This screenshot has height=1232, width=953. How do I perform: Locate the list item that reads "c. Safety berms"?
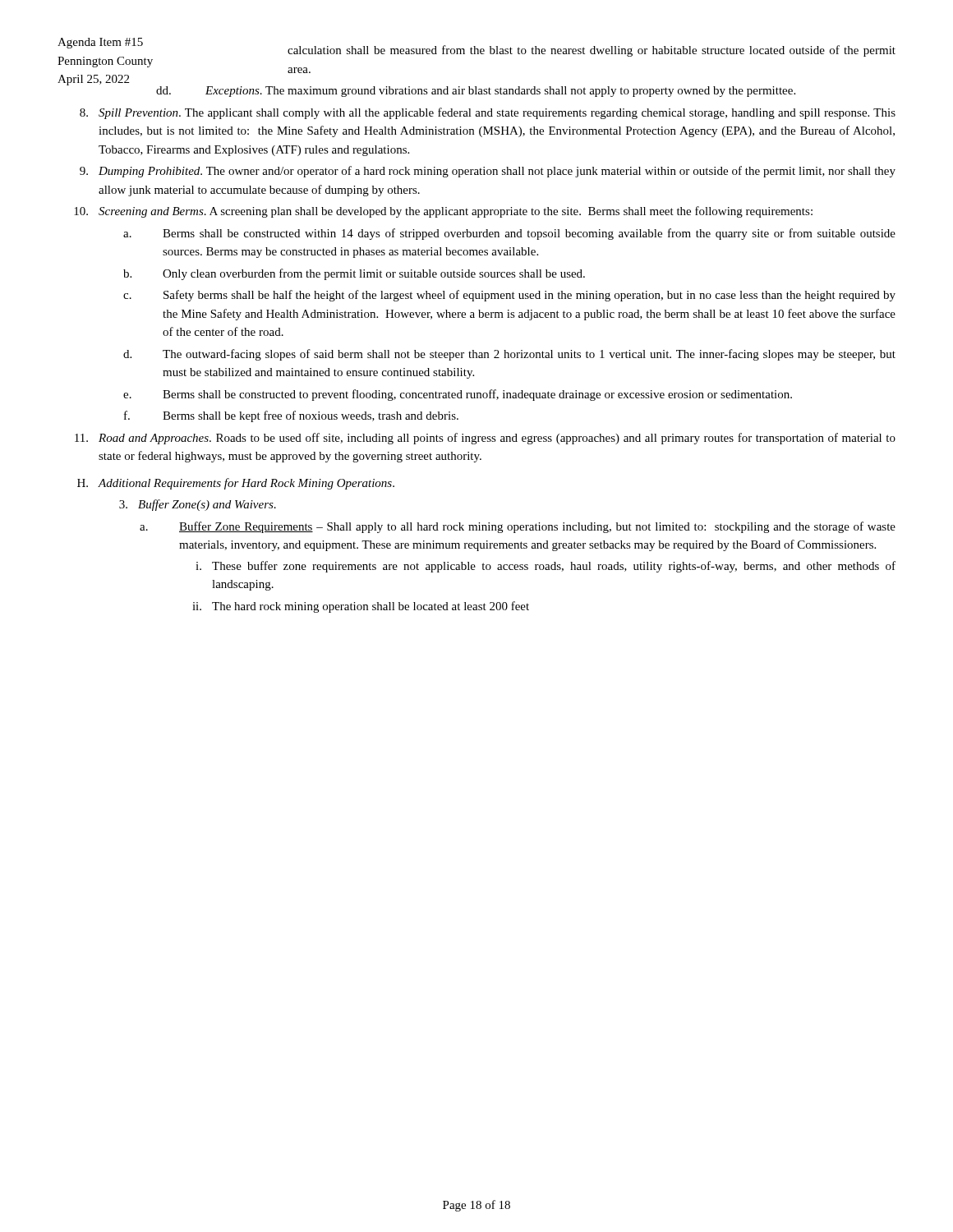click(509, 314)
